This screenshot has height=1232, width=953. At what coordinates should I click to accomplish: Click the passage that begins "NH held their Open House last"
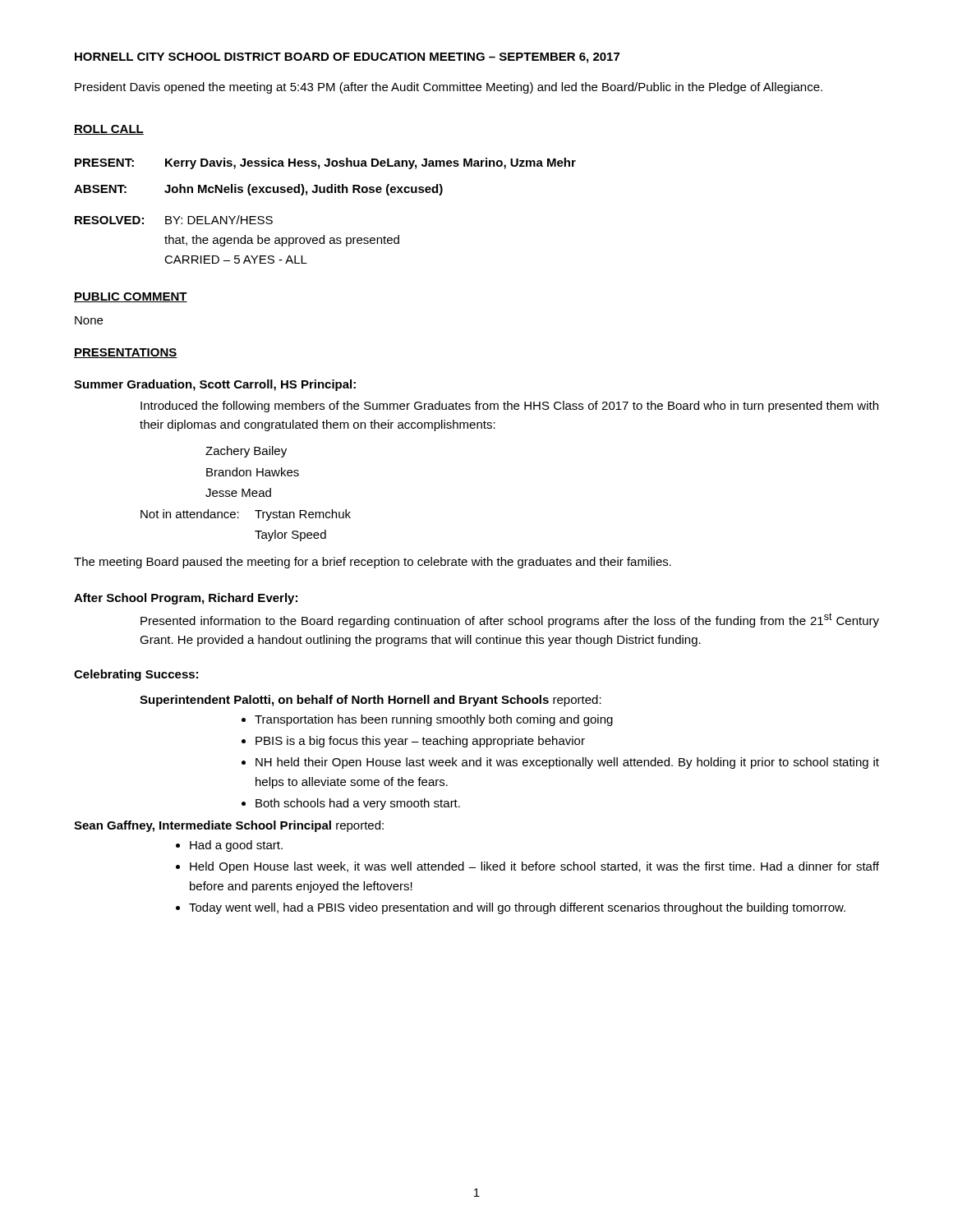(x=567, y=772)
